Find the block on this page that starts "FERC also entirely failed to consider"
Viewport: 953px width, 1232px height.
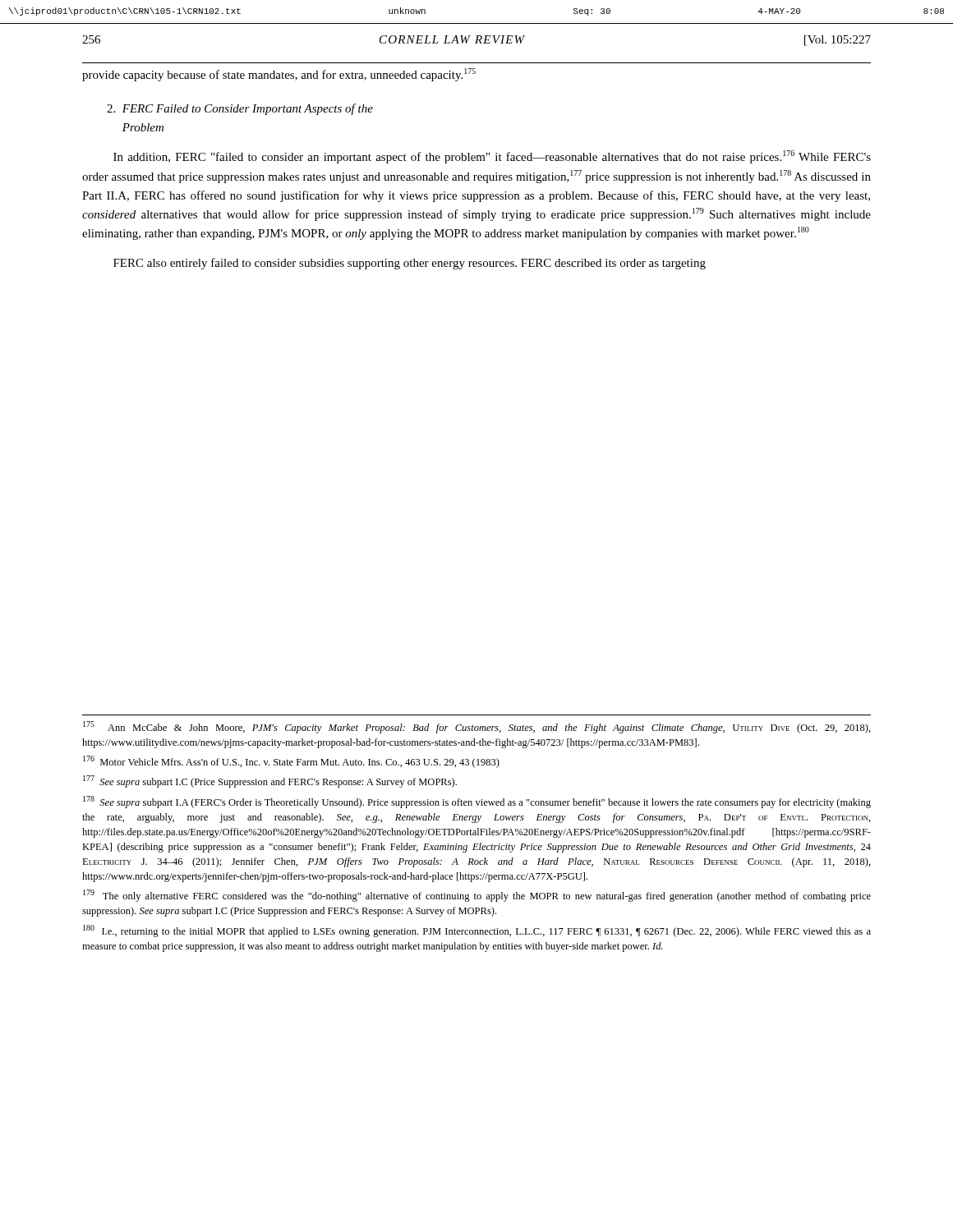[476, 263]
